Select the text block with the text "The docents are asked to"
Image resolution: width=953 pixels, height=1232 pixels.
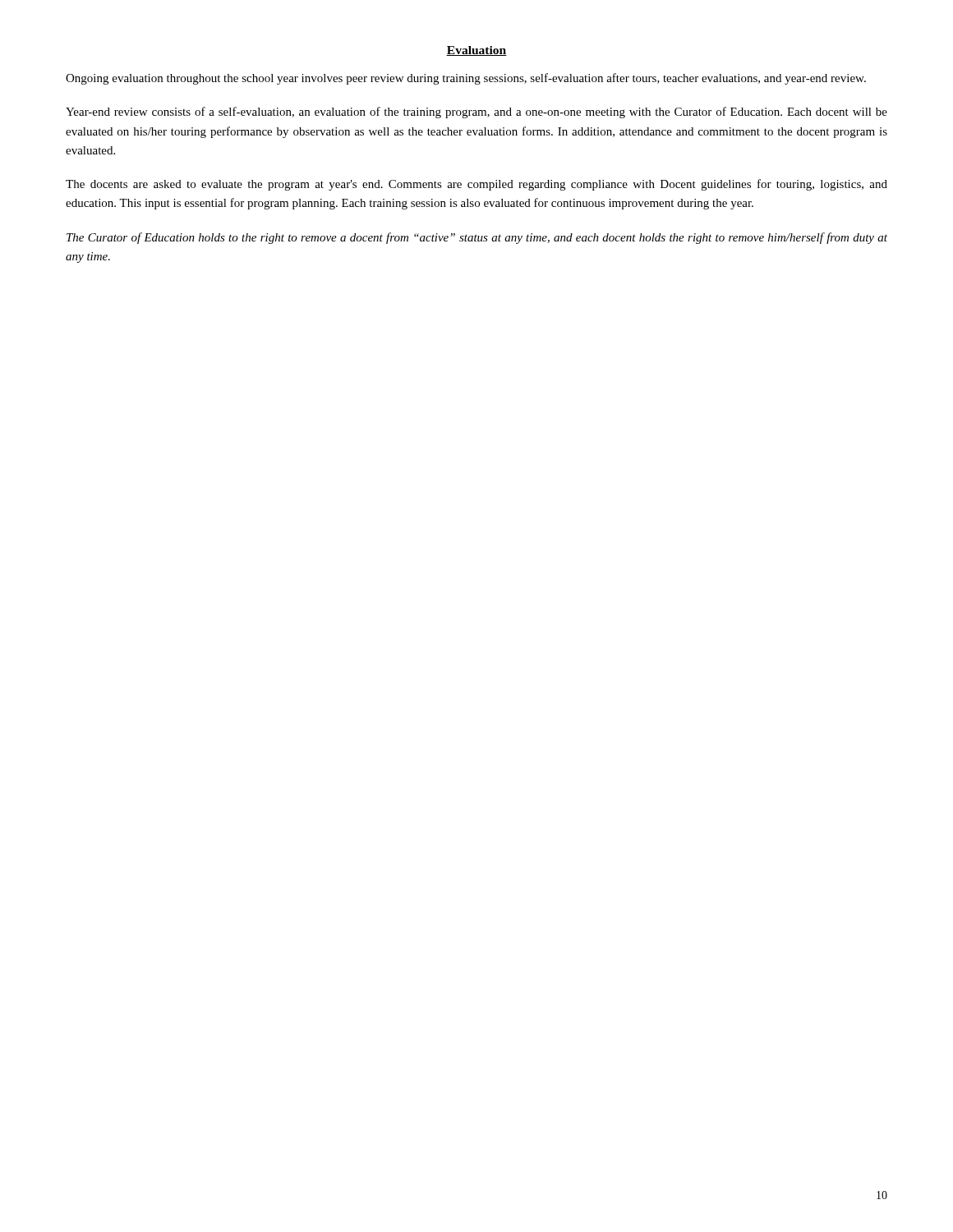476,194
